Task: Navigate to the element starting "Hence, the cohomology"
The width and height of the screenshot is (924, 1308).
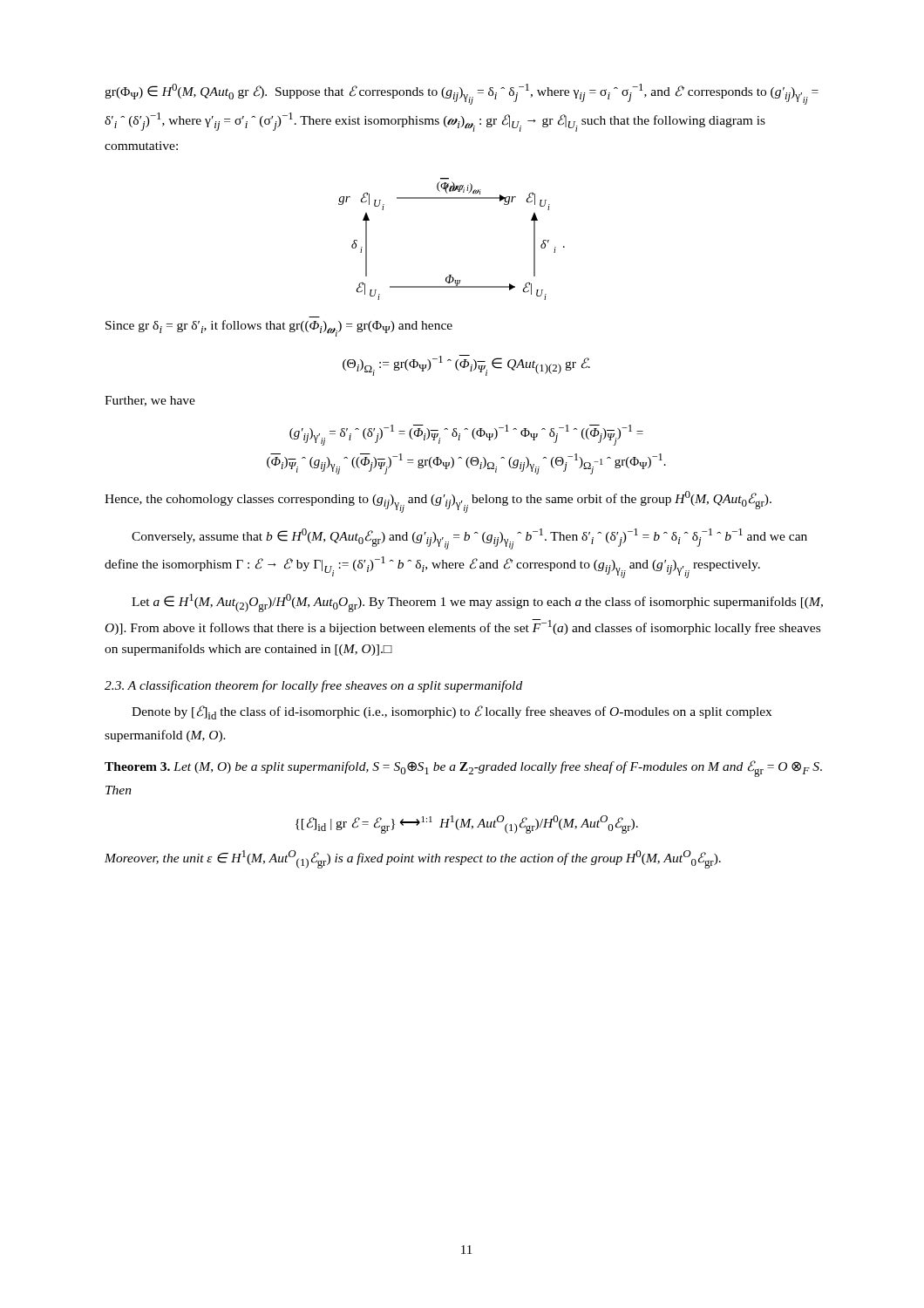Action: point(438,500)
